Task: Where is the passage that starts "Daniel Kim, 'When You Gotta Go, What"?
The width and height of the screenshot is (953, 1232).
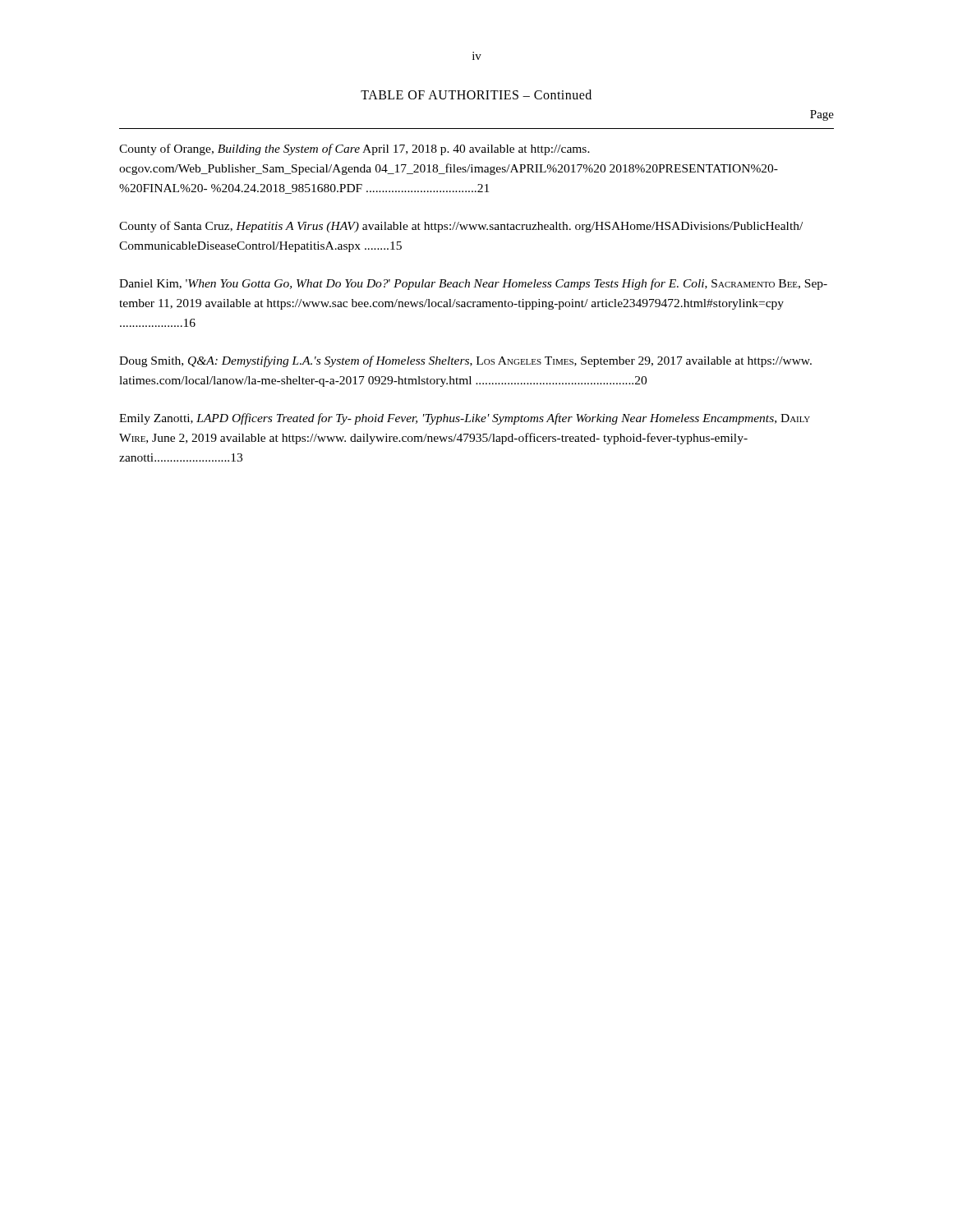Action: [x=476, y=303]
